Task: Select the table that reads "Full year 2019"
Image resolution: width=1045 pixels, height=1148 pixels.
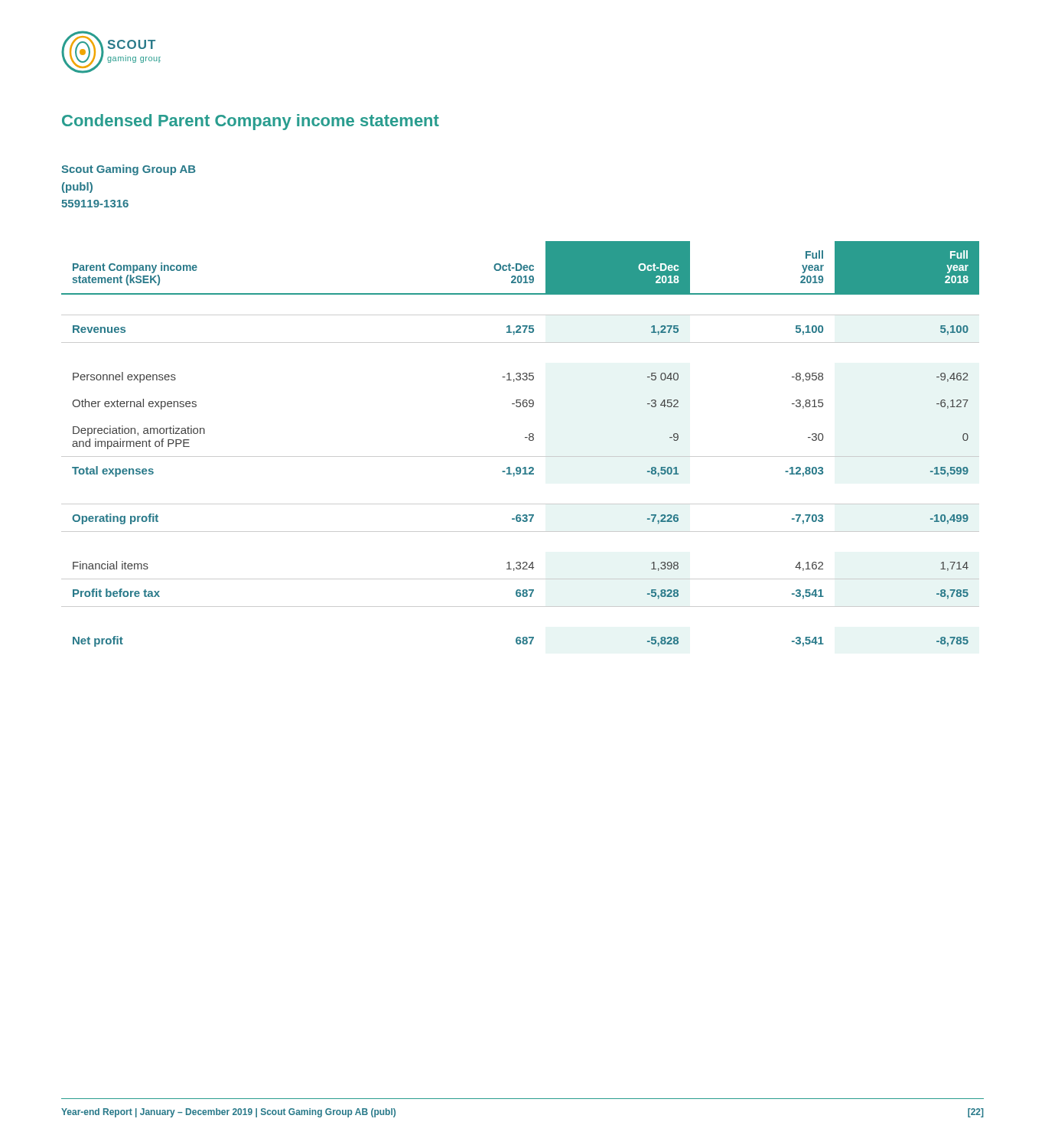Action: tap(520, 447)
